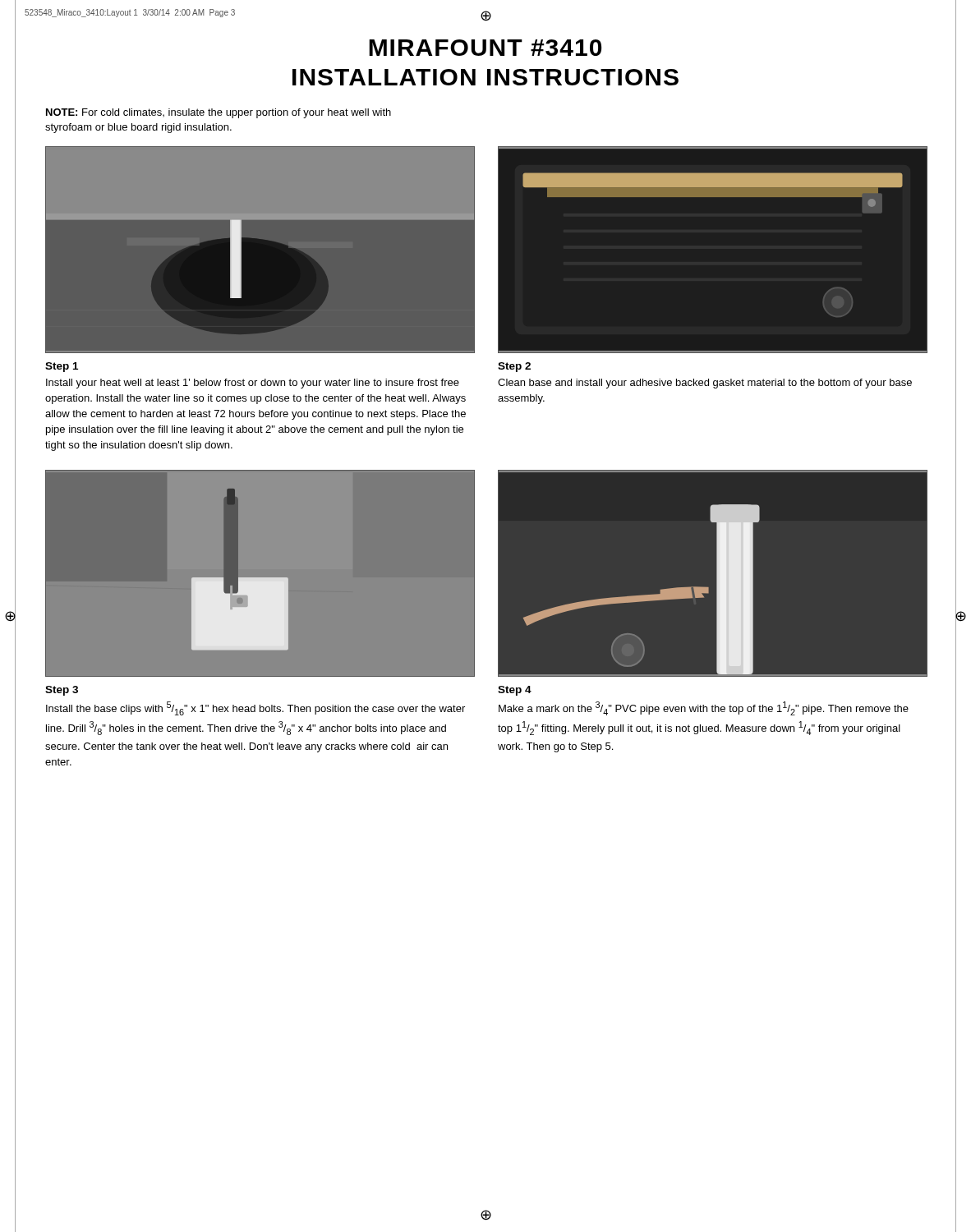Image resolution: width=971 pixels, height=1232 pixels.
Task: Point to the block starting "Step 2 Clean base and install"
Action: [x=712, y=383]
